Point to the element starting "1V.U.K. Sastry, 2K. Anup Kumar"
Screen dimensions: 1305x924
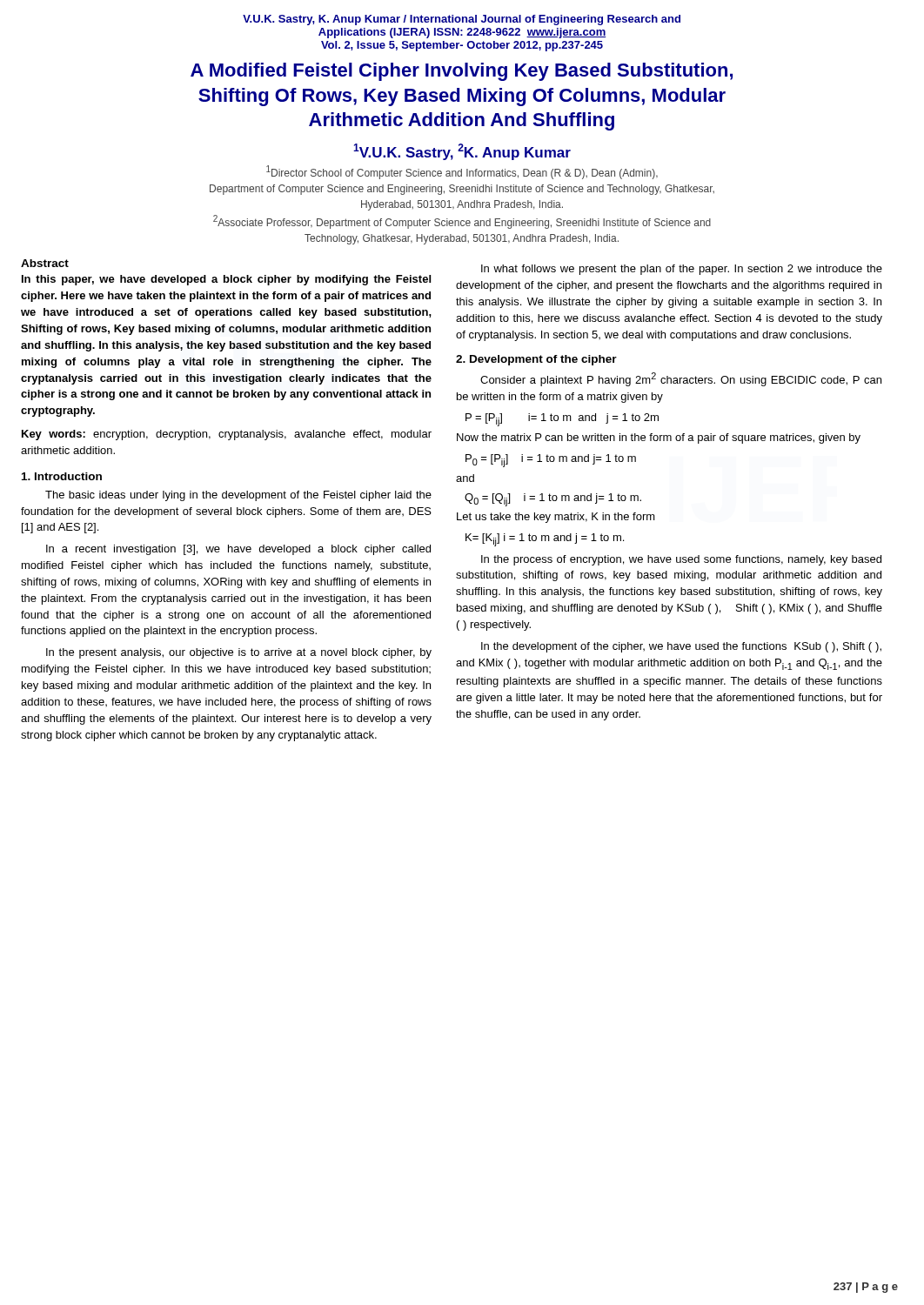[x=462, y=151]
